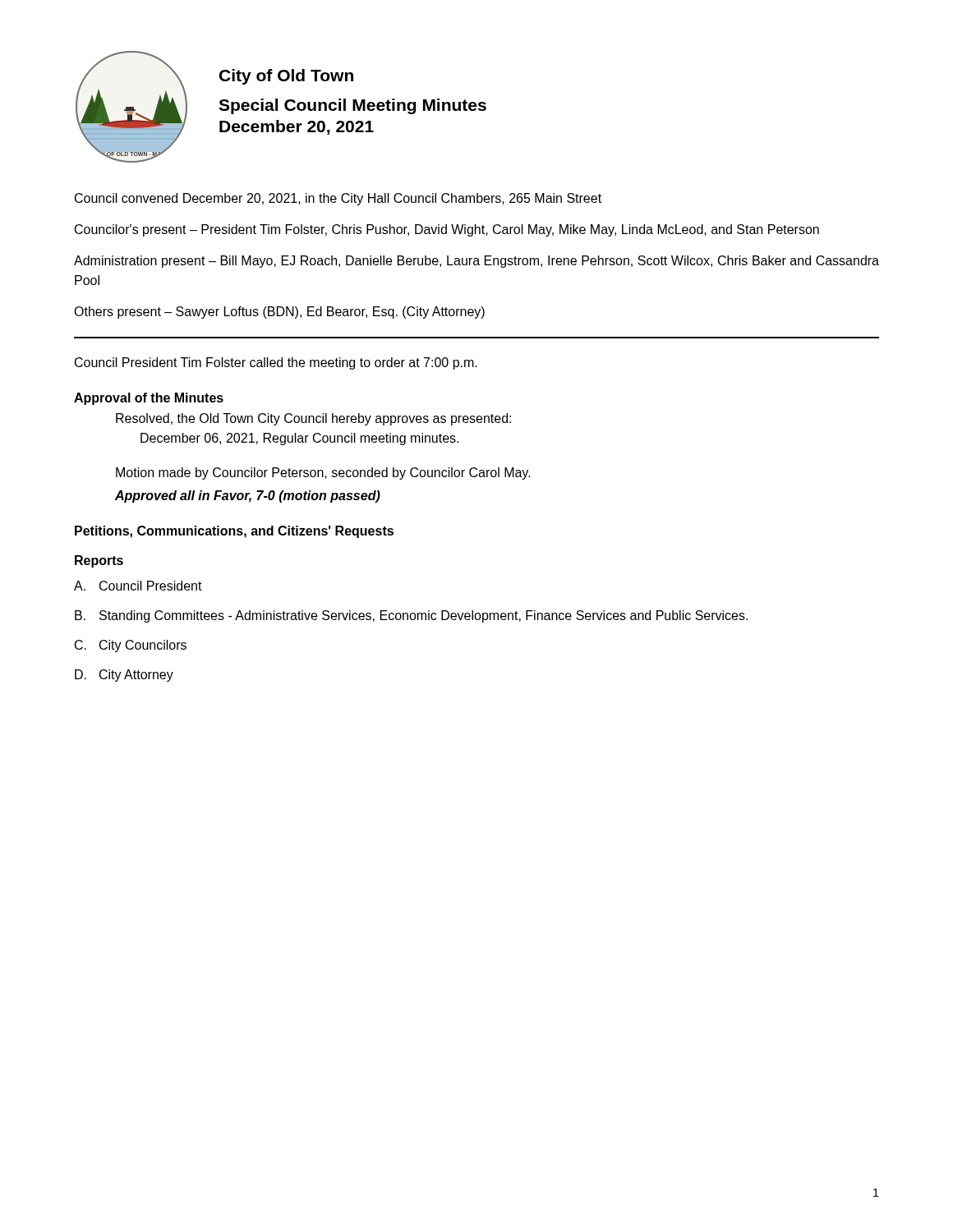The width and height of the screenshot is (953, 1232).
Task: Locate the block of text that opens with "B. Standing Committees - Administrative"
Action: point(476,616)
